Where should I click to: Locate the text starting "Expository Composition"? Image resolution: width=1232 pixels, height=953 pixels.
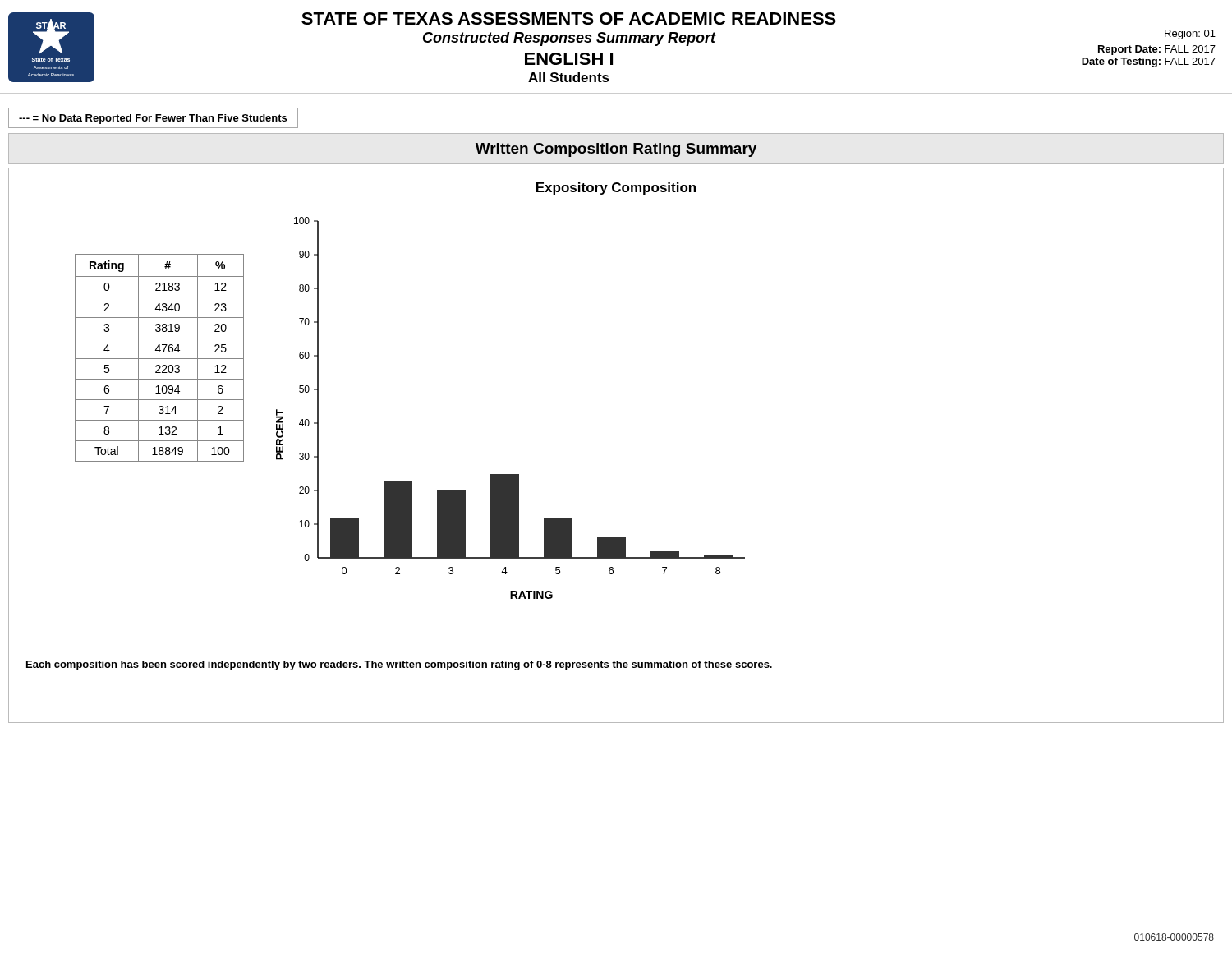coord(616,188)
